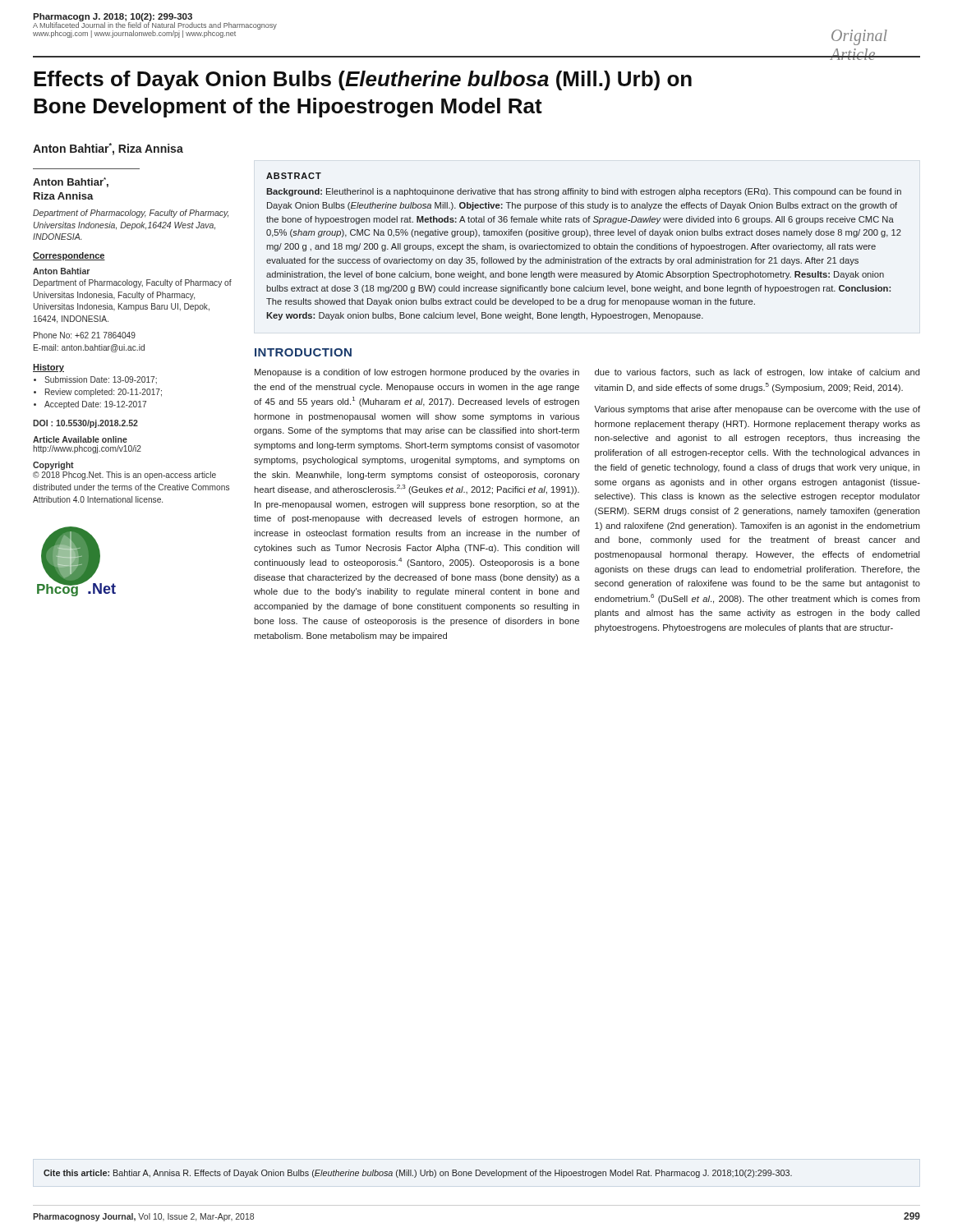Screen dimensions: 1232x953
Task: Navigate to the passage starting "© 2018 Phcog.Net. This is"
Action: [131, 488]
